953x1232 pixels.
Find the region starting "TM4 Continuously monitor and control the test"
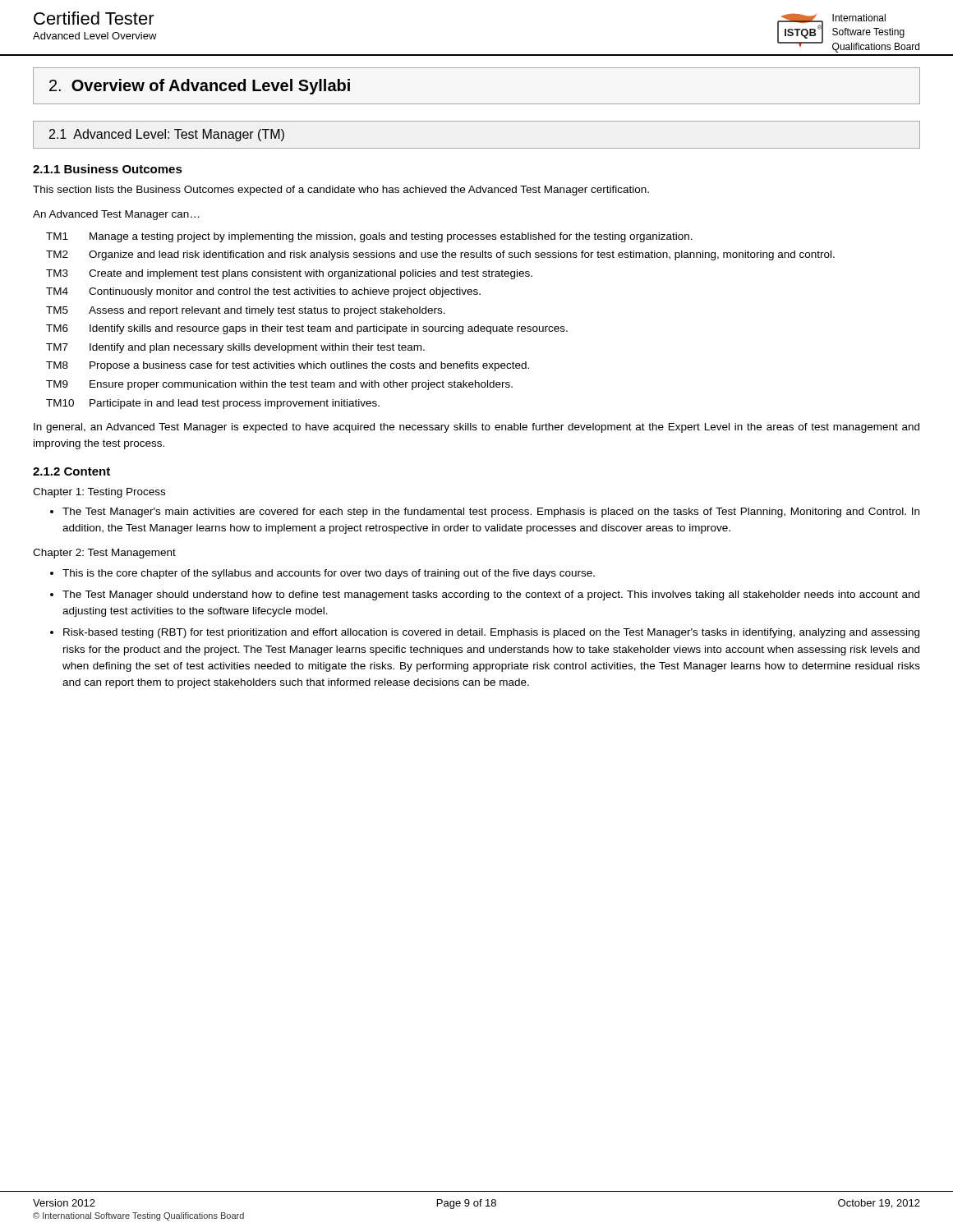pyautogui.click(x=476, y=292)
